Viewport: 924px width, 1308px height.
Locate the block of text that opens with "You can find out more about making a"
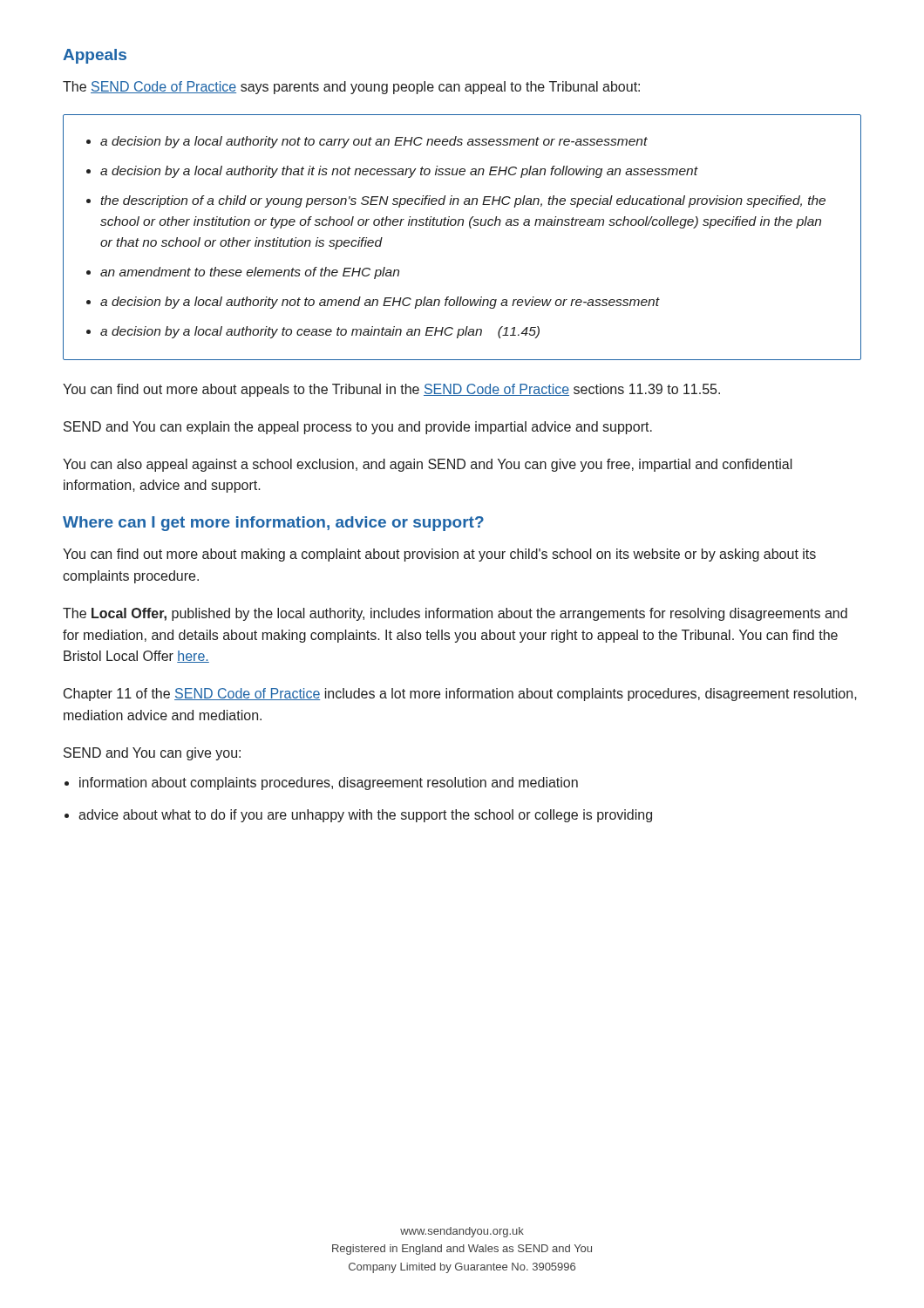pos(439,565)
